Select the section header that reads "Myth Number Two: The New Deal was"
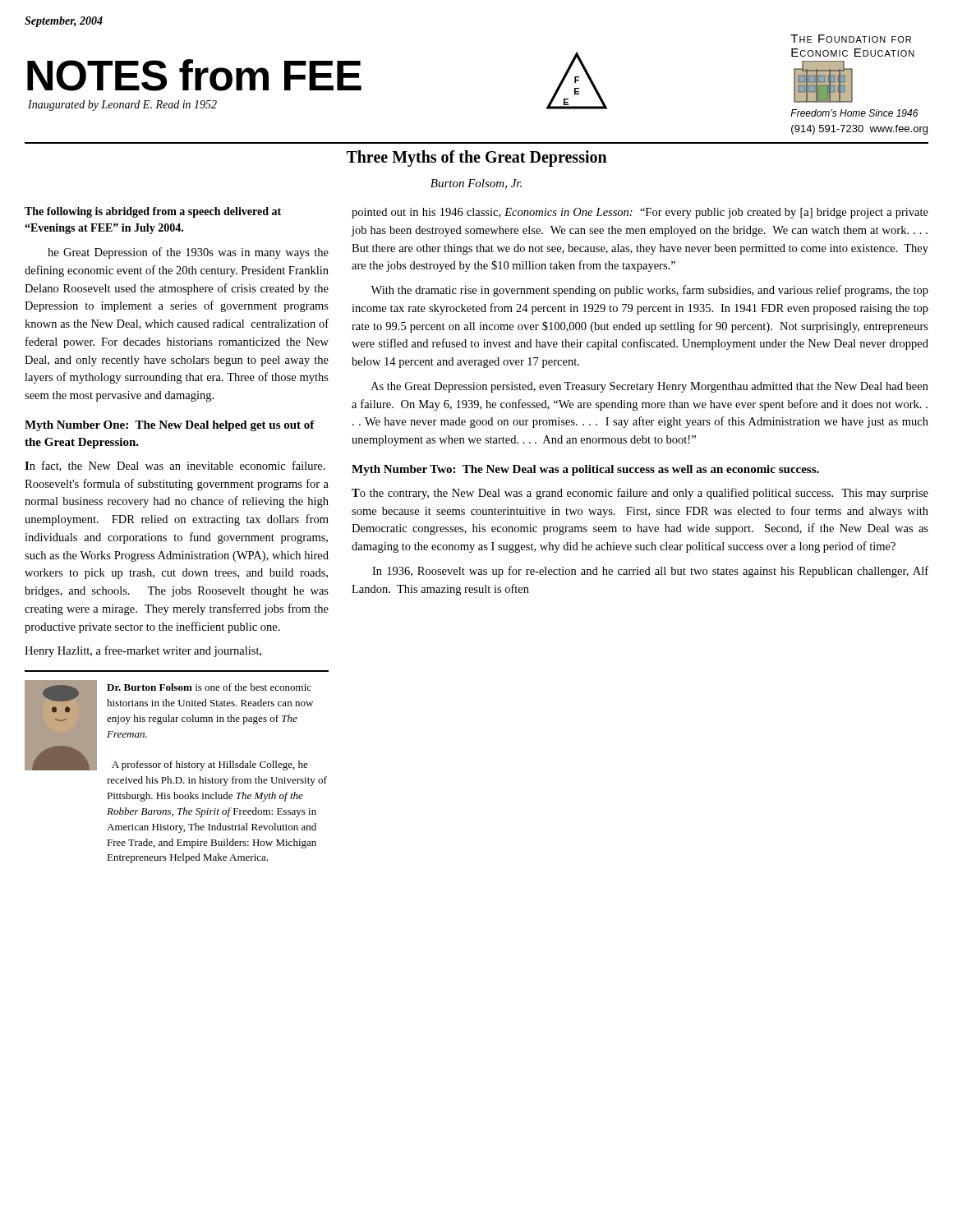 pos(585,469)
